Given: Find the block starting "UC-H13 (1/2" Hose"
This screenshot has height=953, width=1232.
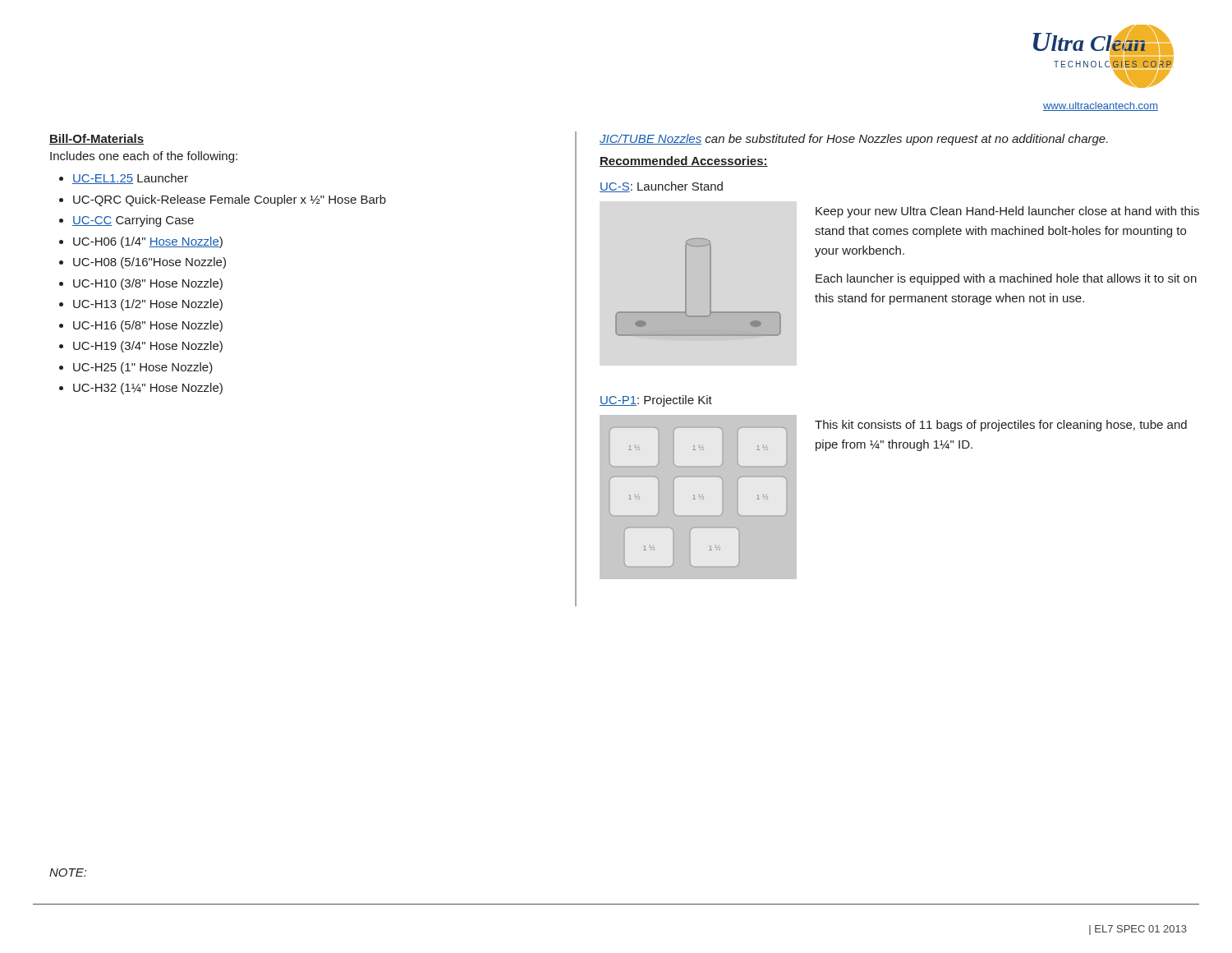Looking at the screenshot, I should [148, 304].
